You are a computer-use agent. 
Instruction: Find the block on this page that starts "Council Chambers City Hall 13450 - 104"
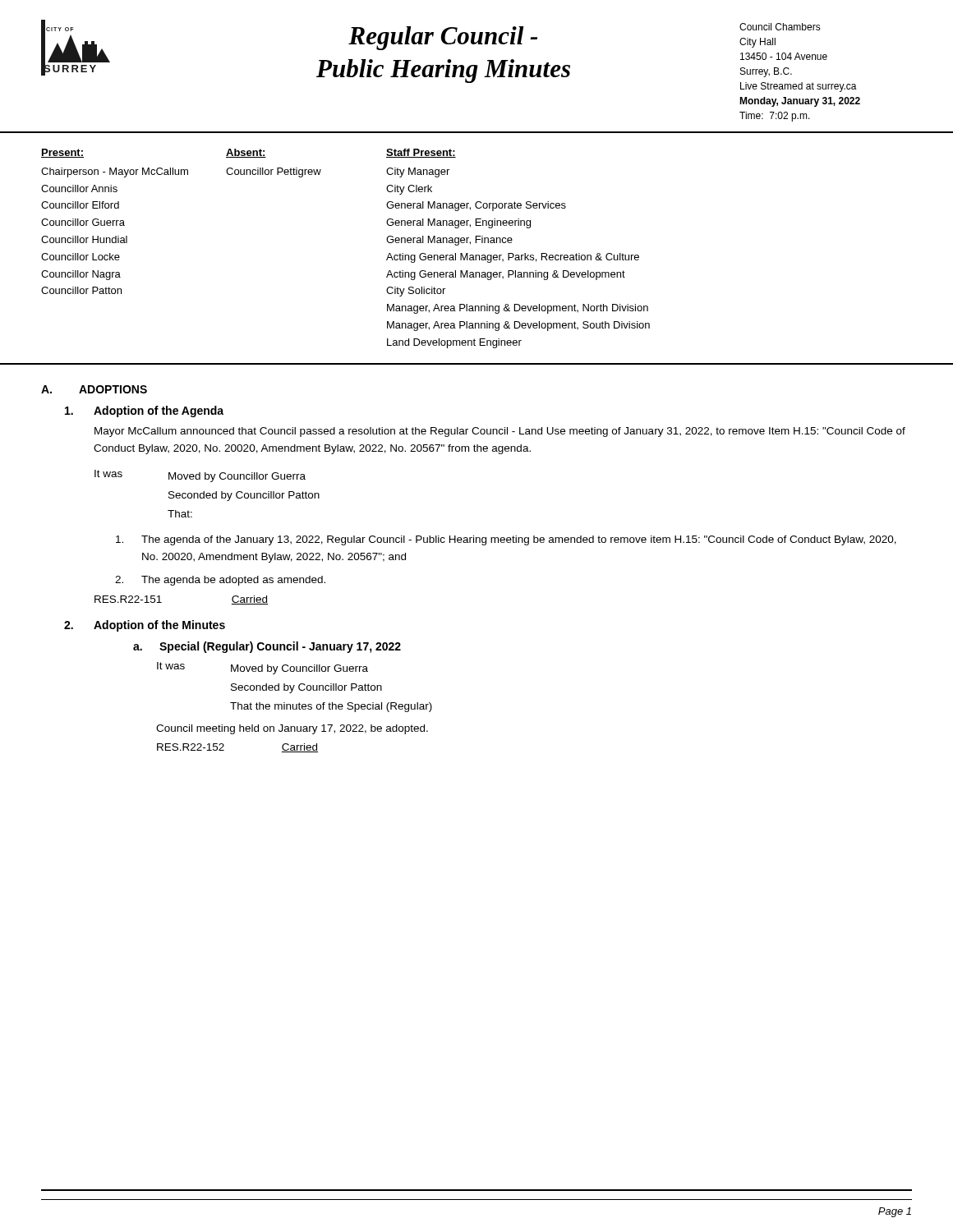pyautogui.click(x=800, y=71)
